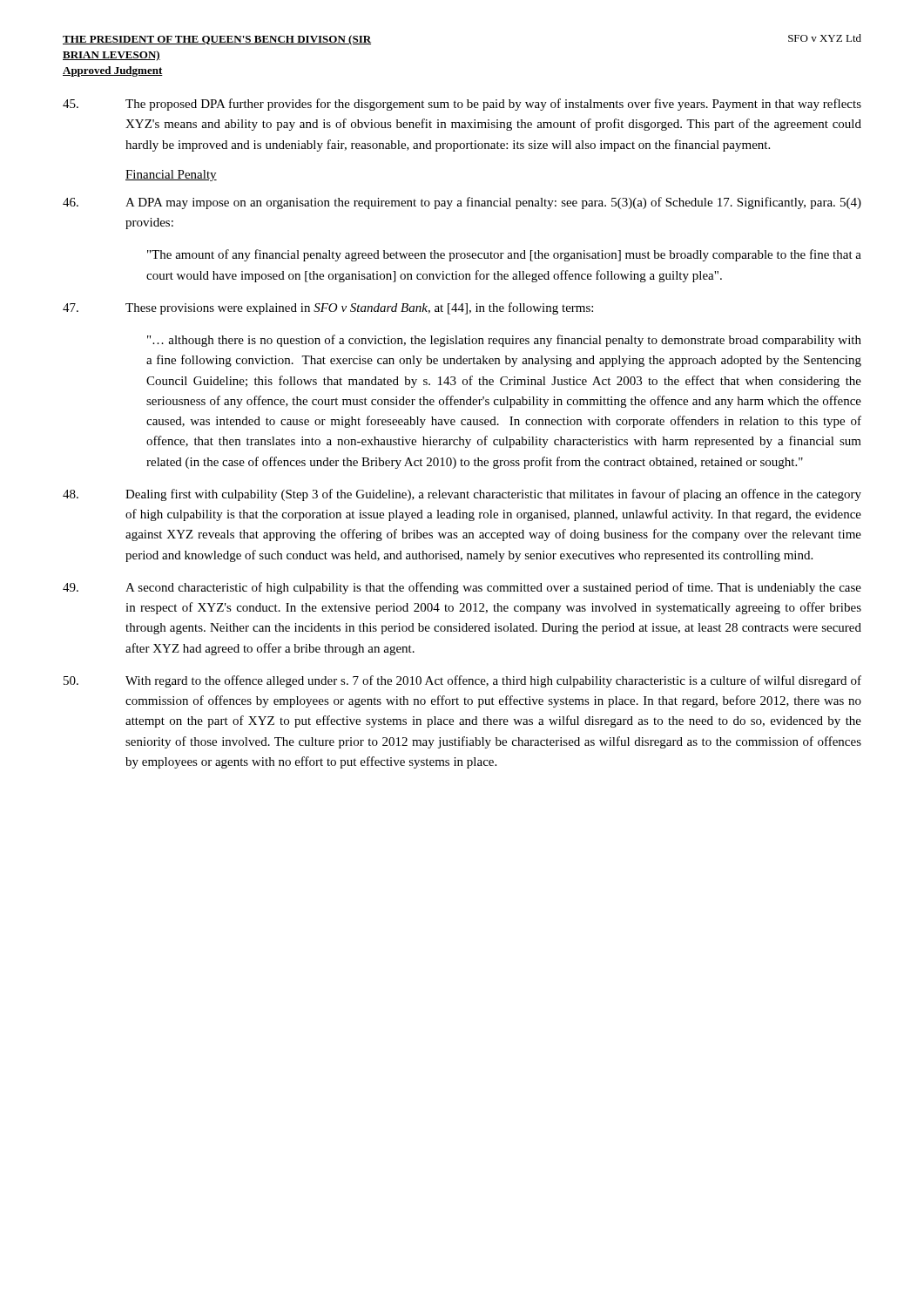Click on the block starting "A second characteristic of high"
Image resolution: width=924 pixels, height=1307 pixels.
[462, 618]
